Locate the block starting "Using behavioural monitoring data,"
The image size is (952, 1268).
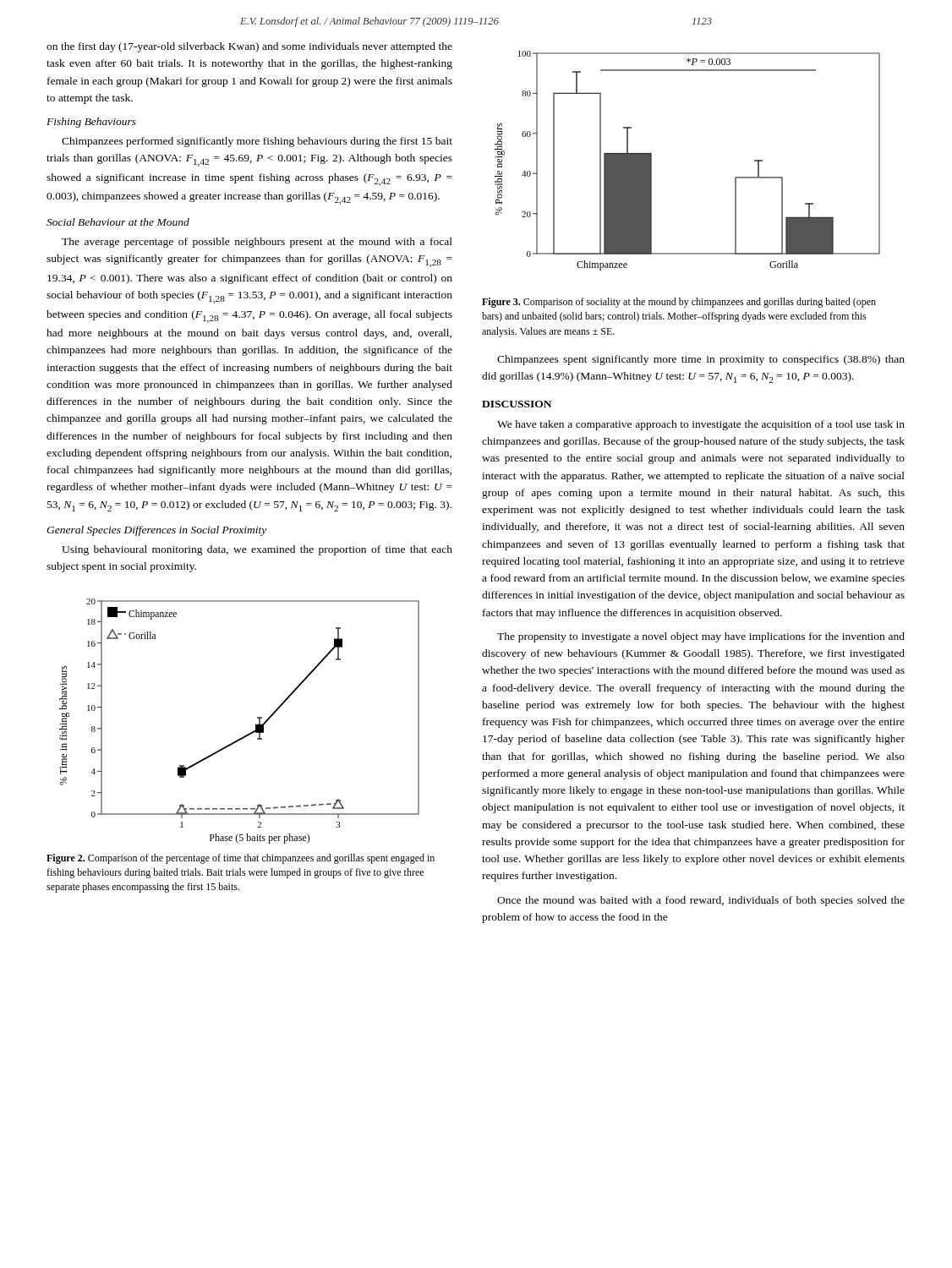point(249,558)
